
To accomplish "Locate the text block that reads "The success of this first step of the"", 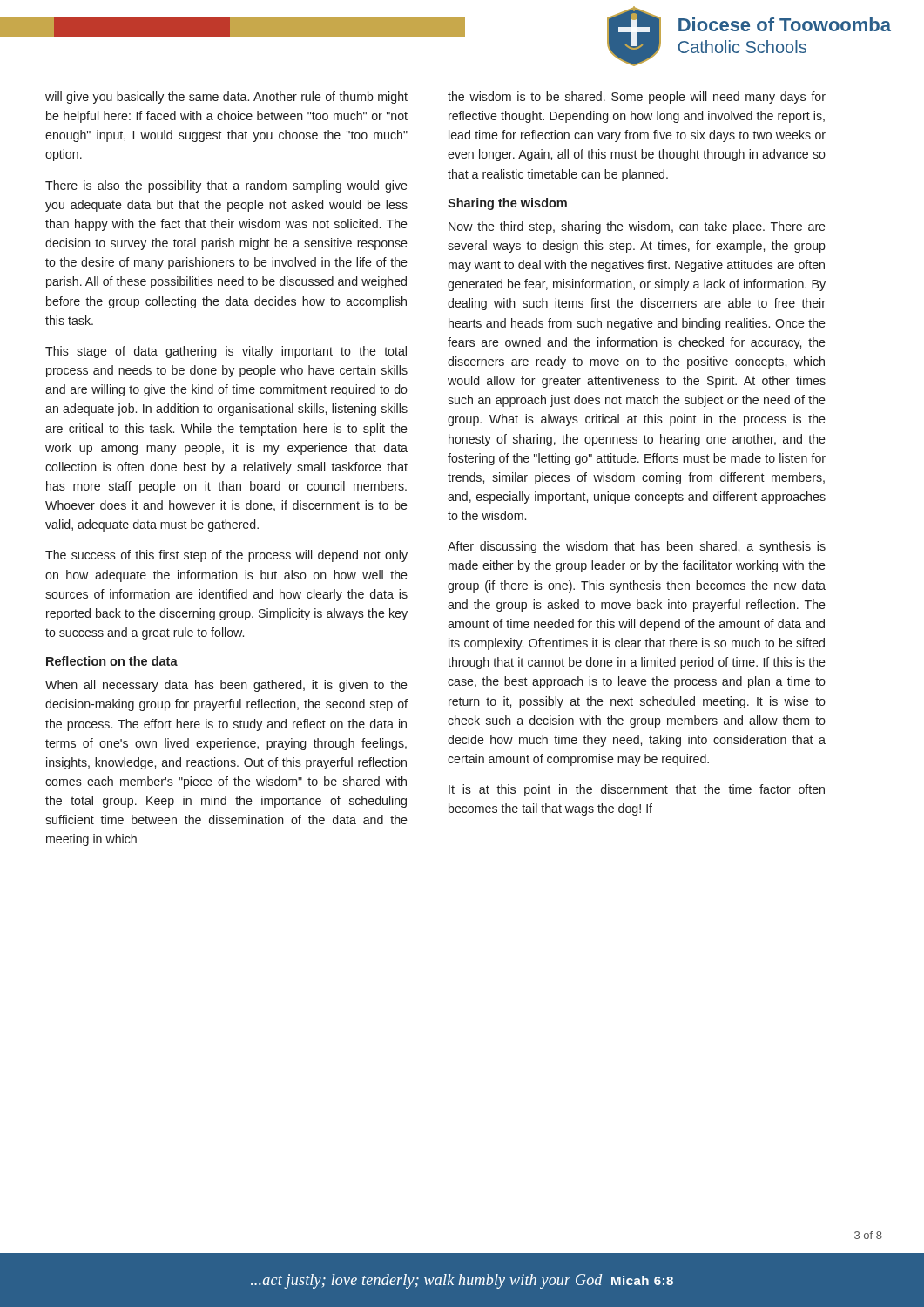I will (226, 594).
